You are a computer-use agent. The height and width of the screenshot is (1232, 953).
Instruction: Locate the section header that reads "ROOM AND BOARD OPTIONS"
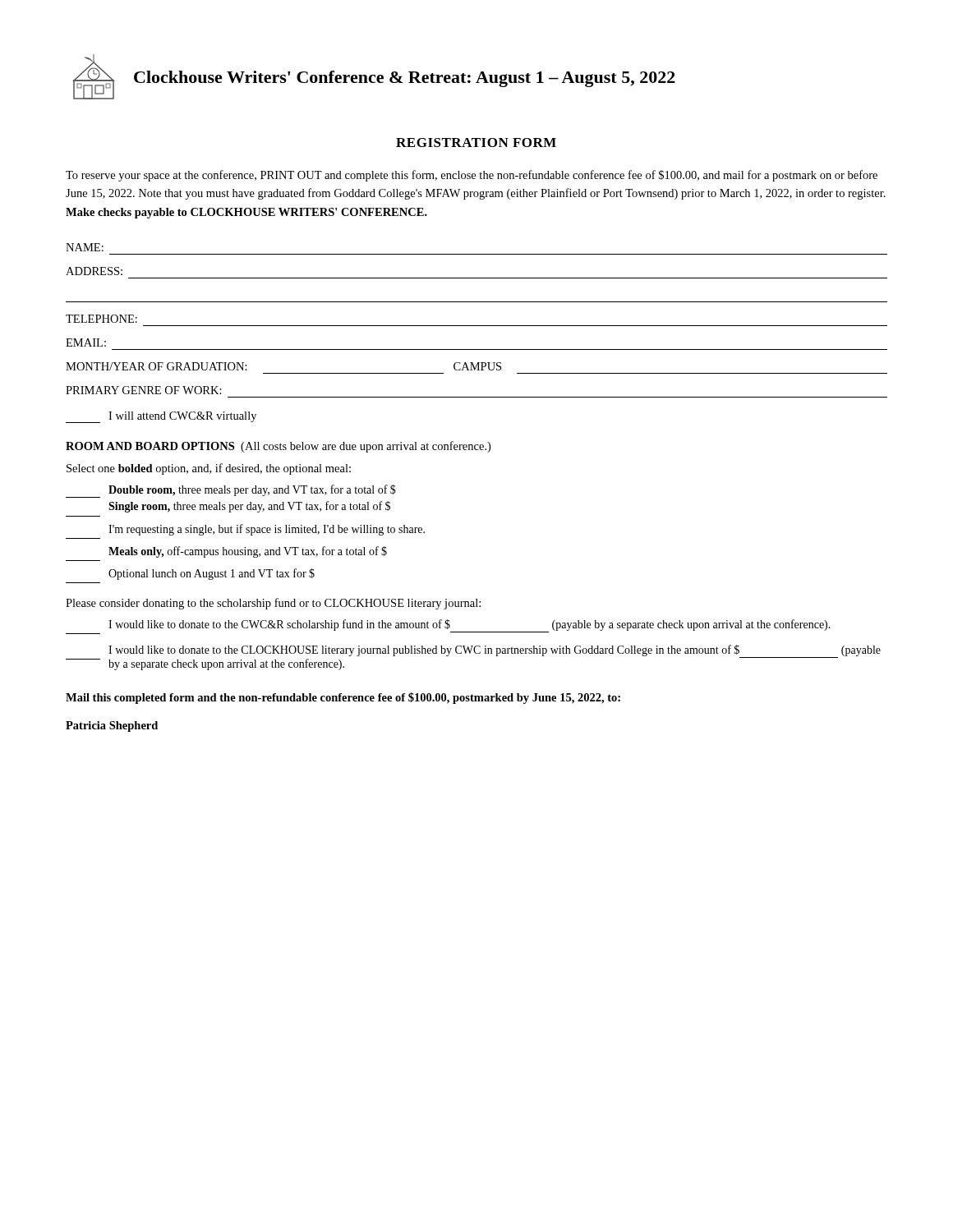tap(278, 446)
